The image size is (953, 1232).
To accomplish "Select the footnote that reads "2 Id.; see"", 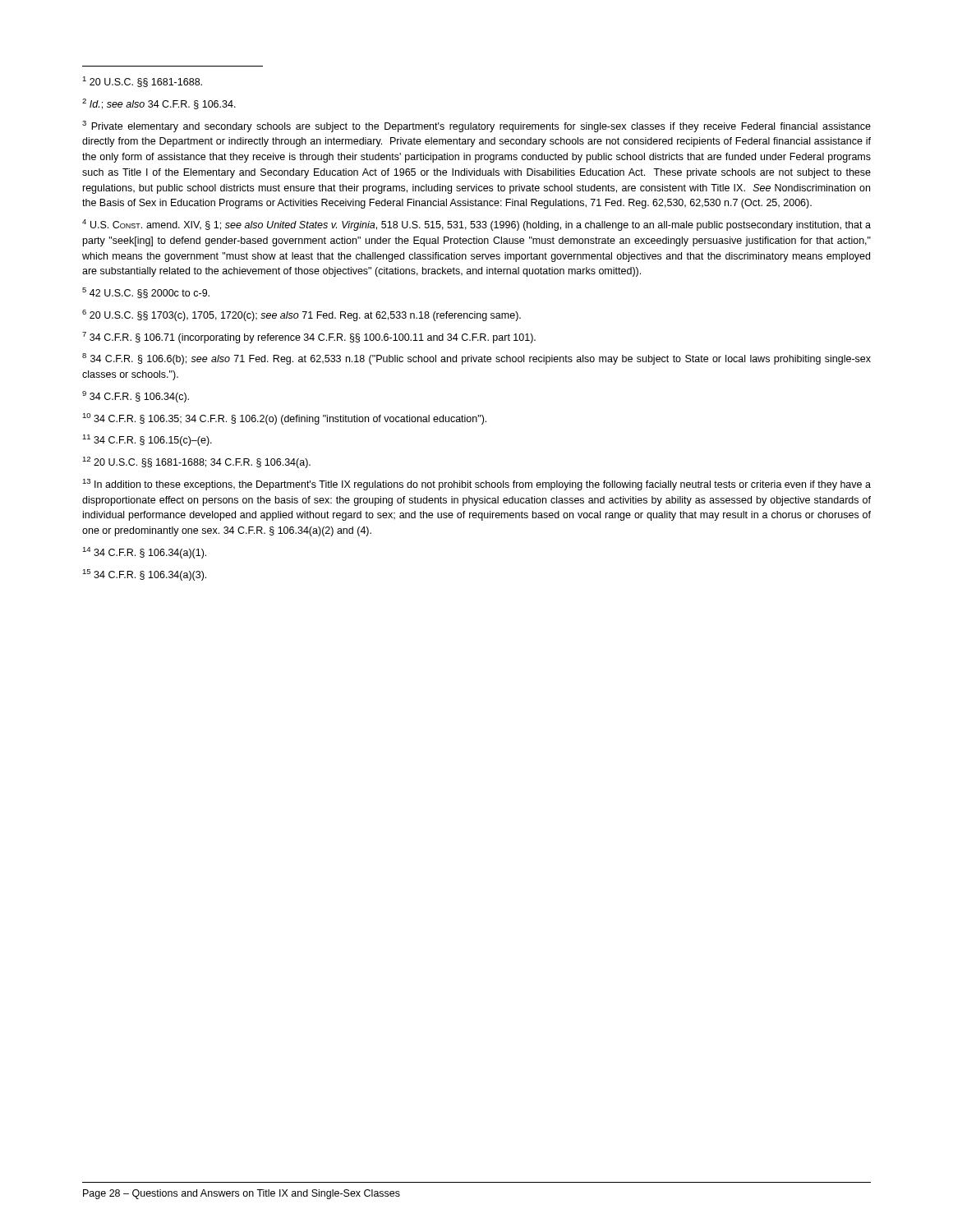I will [159, 103].
